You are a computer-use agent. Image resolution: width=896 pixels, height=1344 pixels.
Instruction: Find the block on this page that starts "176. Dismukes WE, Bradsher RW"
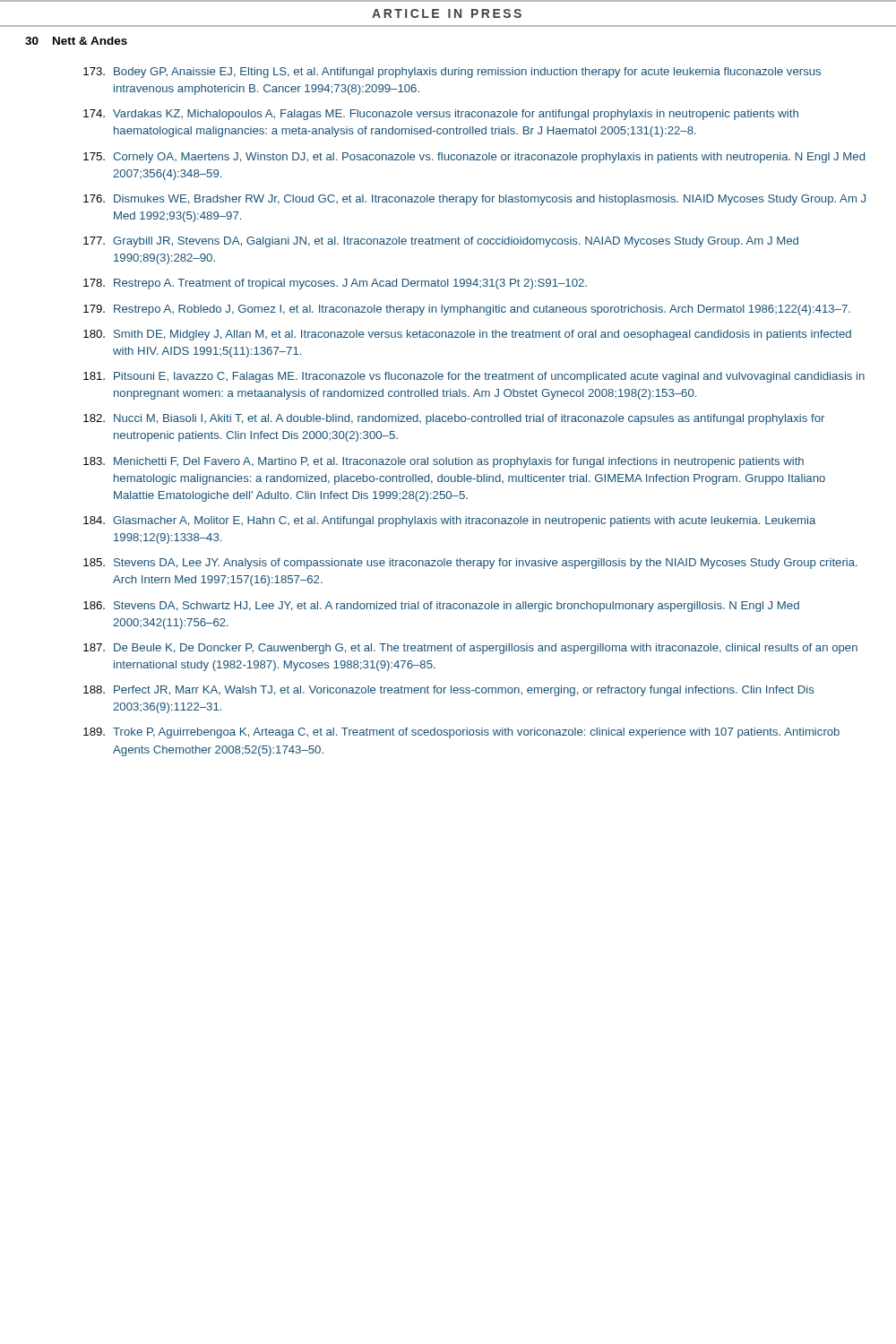(x=470, y=207)
